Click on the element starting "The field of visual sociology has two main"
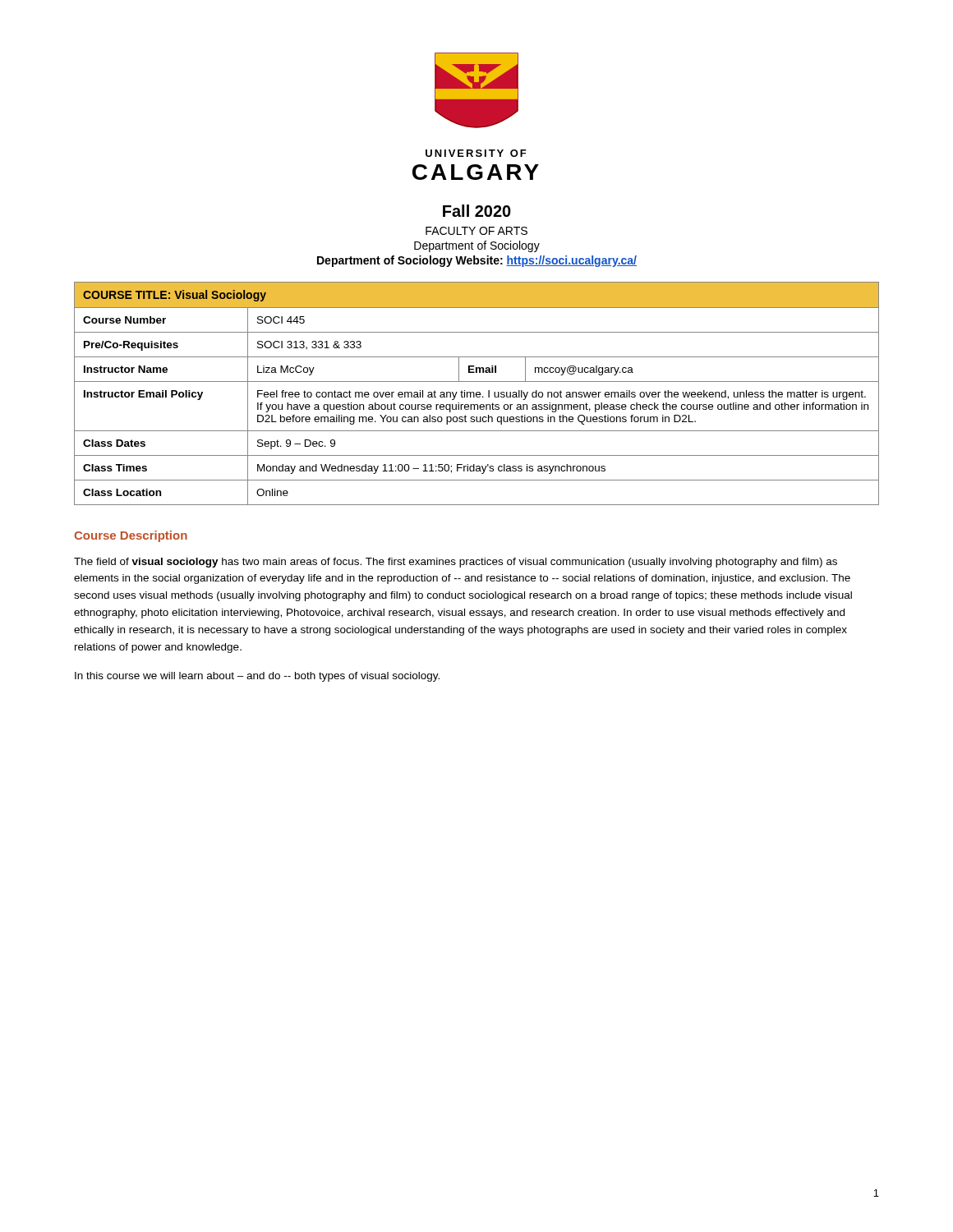953x1232 pixels. [x=476, y=605]
